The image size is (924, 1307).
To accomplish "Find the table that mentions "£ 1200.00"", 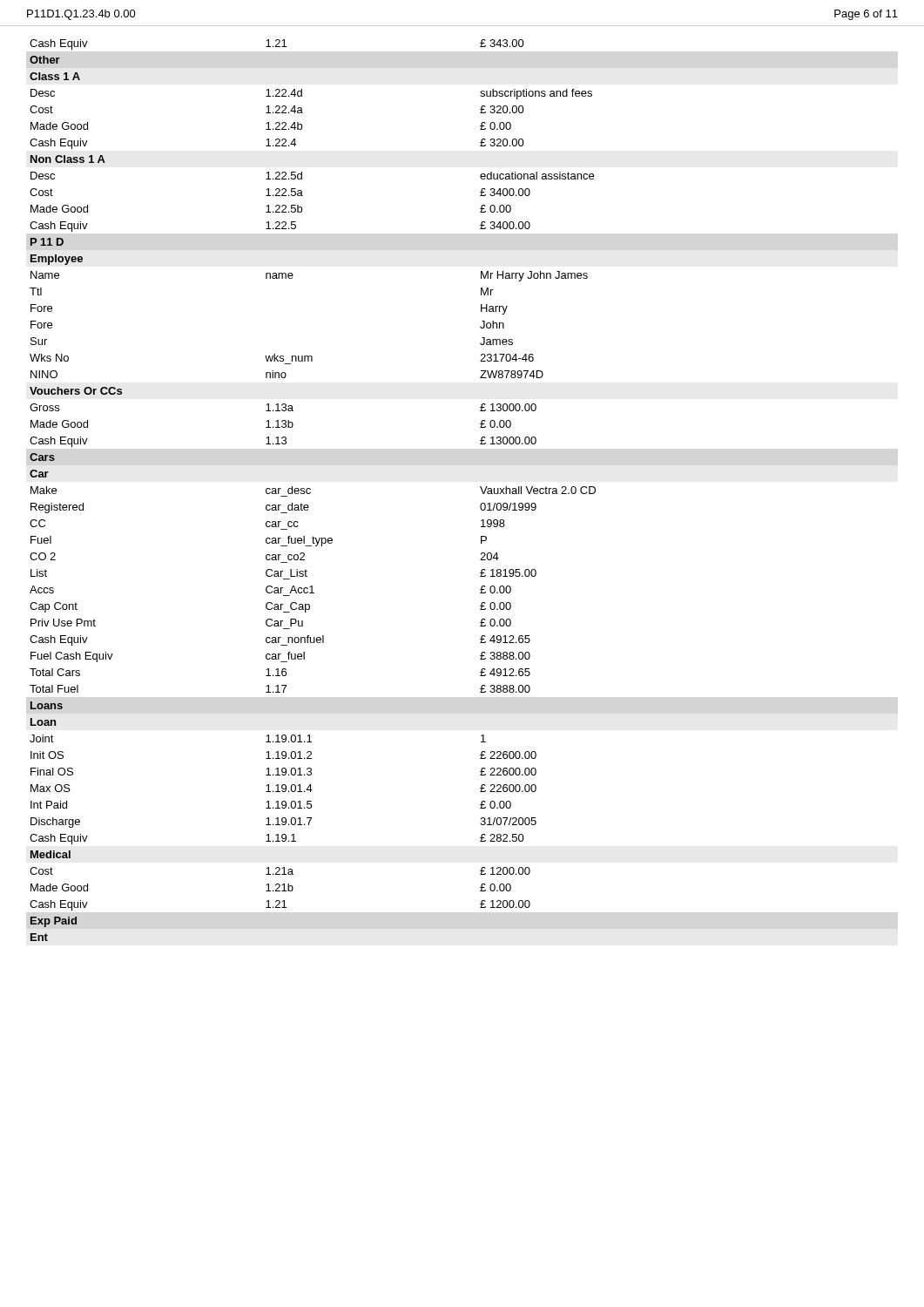I will pyautogui.click(x=462, y=490).
